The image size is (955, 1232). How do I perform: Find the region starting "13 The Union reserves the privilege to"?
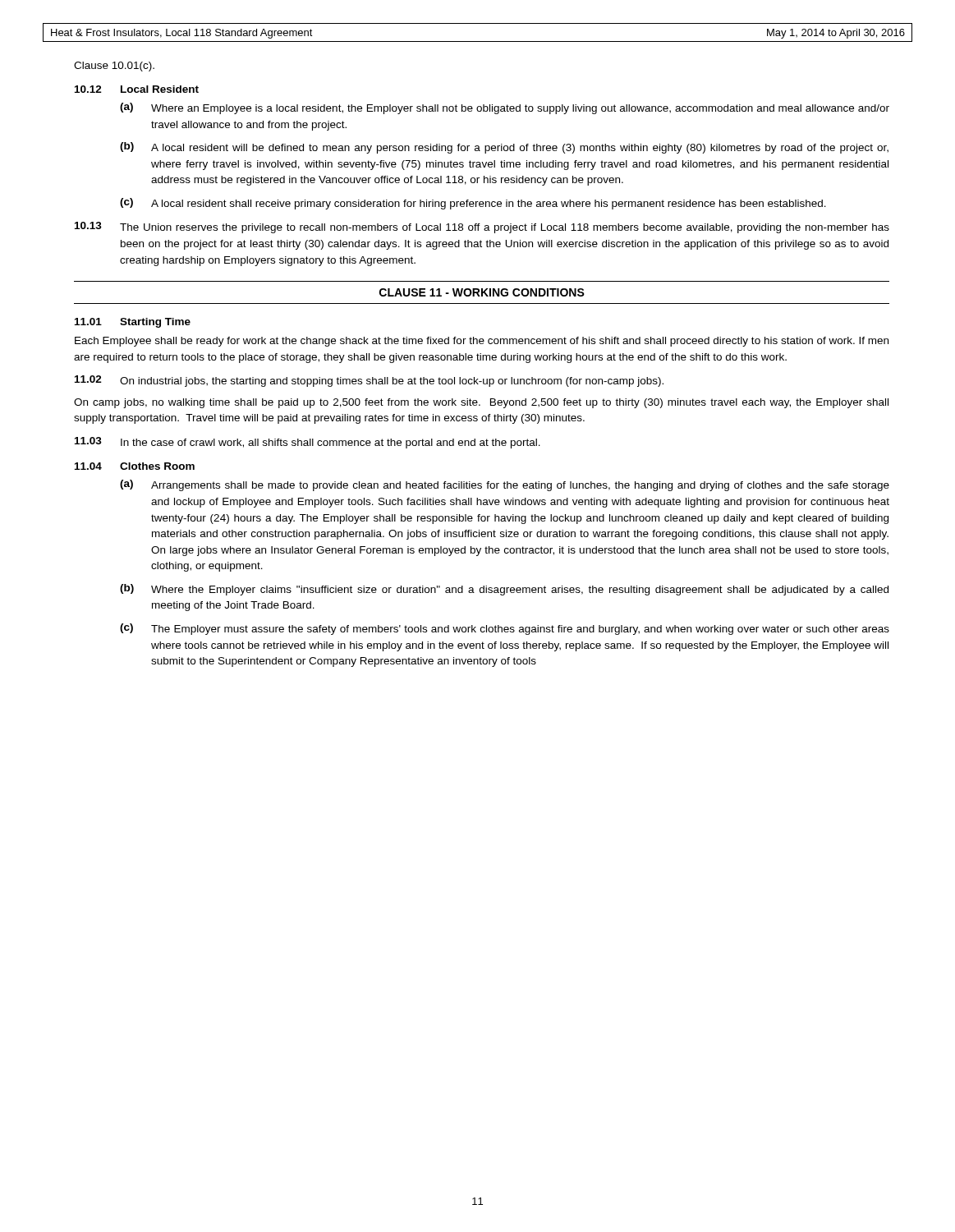482,244
